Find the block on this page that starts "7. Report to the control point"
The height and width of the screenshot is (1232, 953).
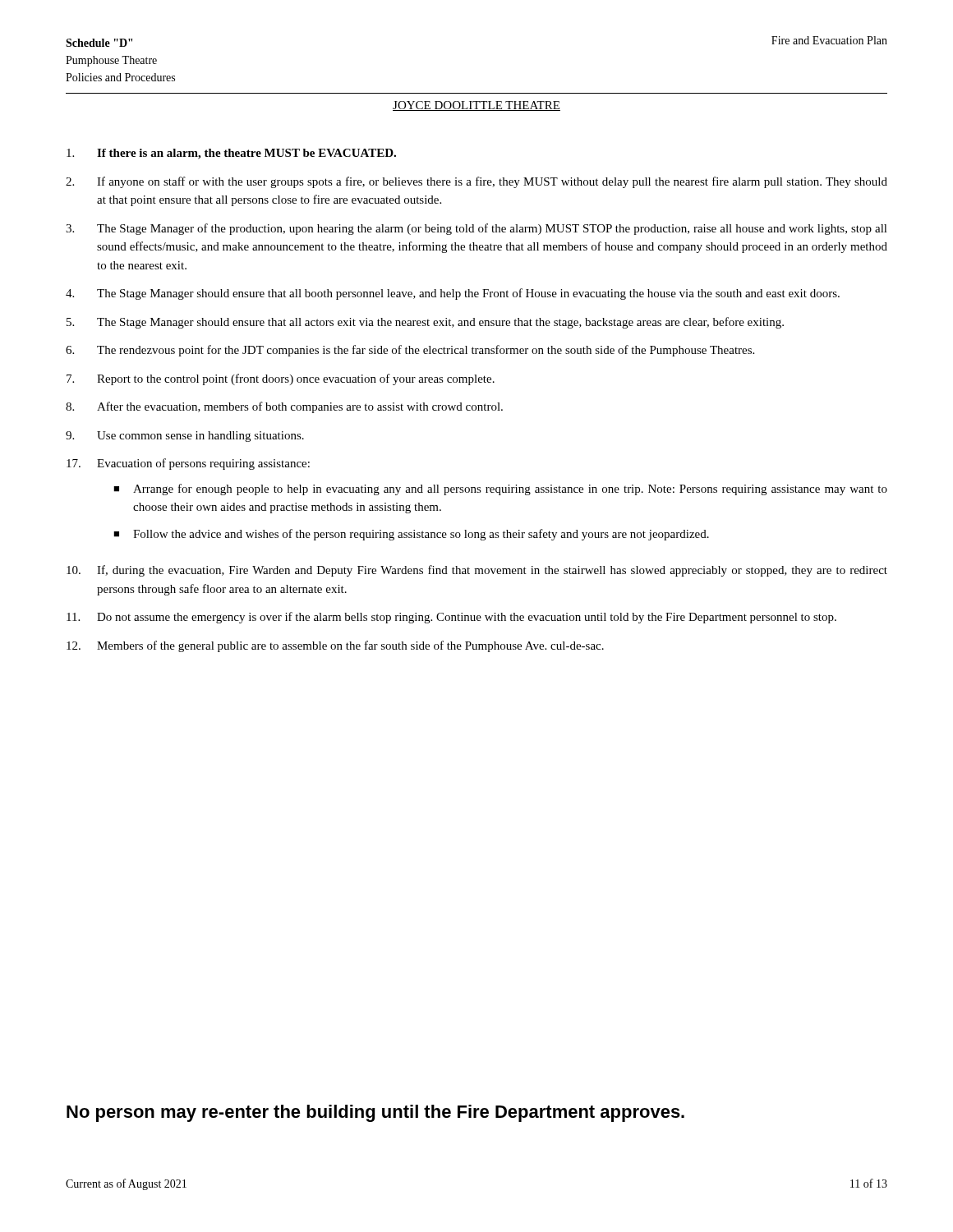476,378
